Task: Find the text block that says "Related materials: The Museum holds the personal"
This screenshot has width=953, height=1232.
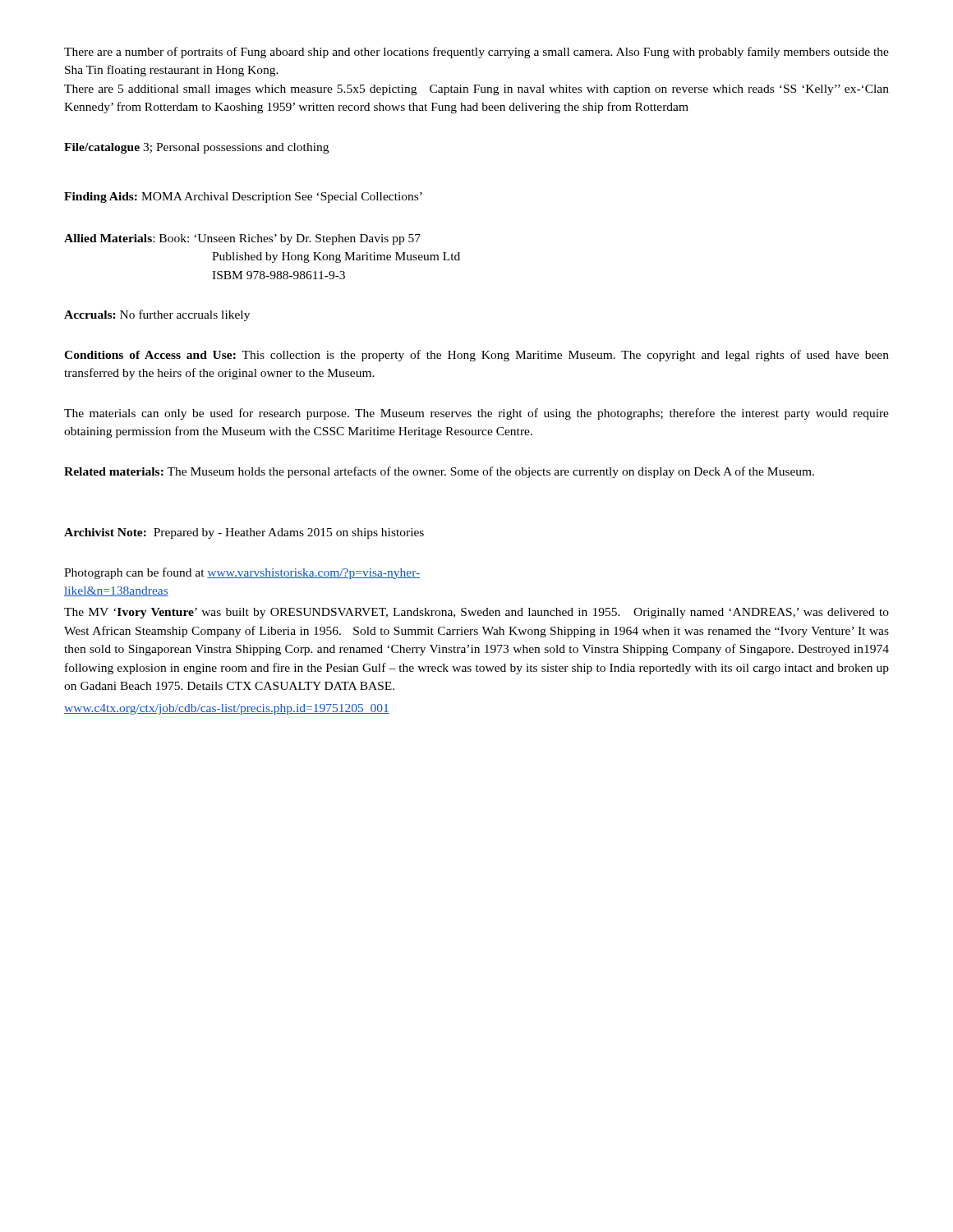Action: tap(440, 471)
